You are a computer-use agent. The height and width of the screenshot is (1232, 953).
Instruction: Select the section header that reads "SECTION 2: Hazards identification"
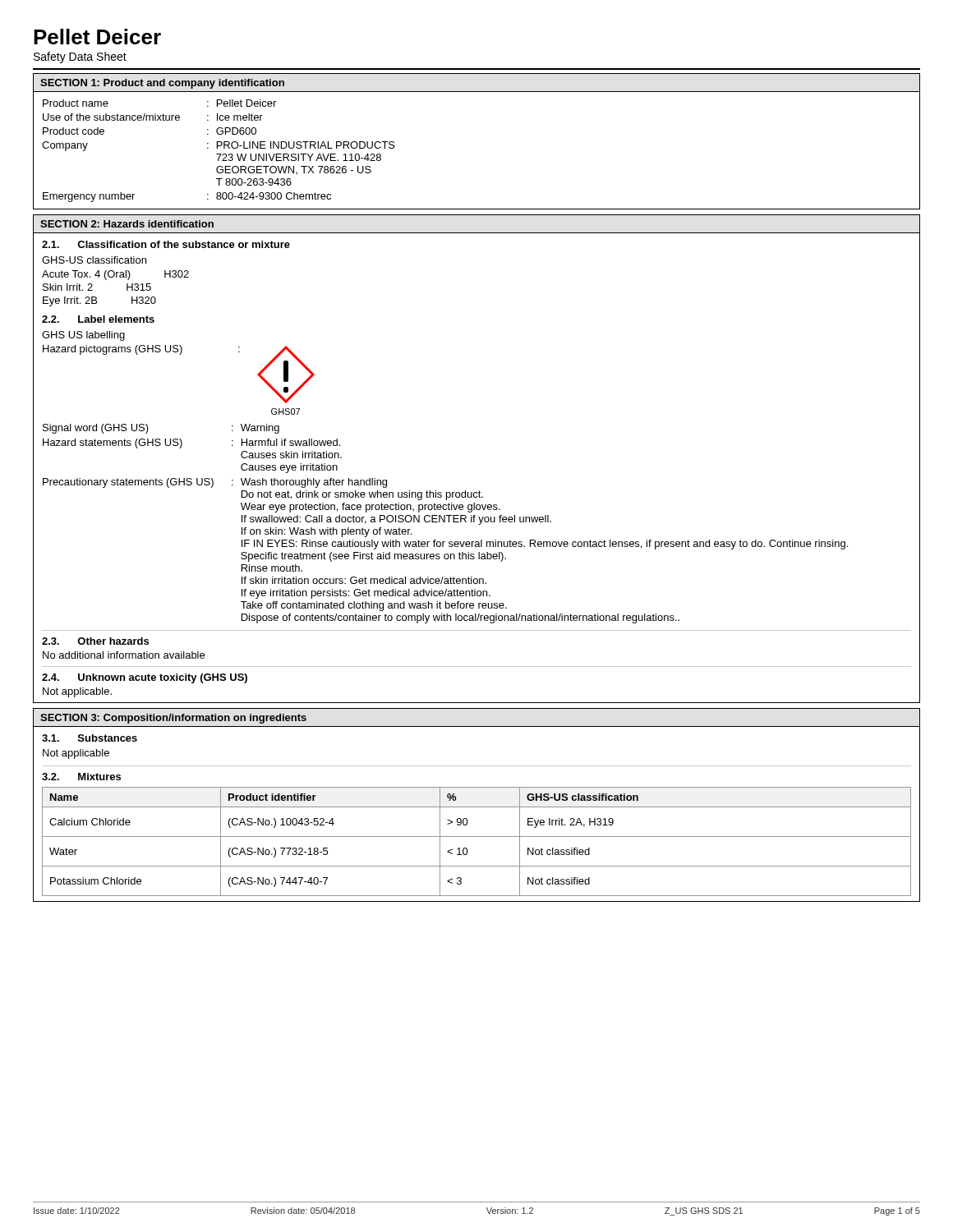click(x=127, y=224)
